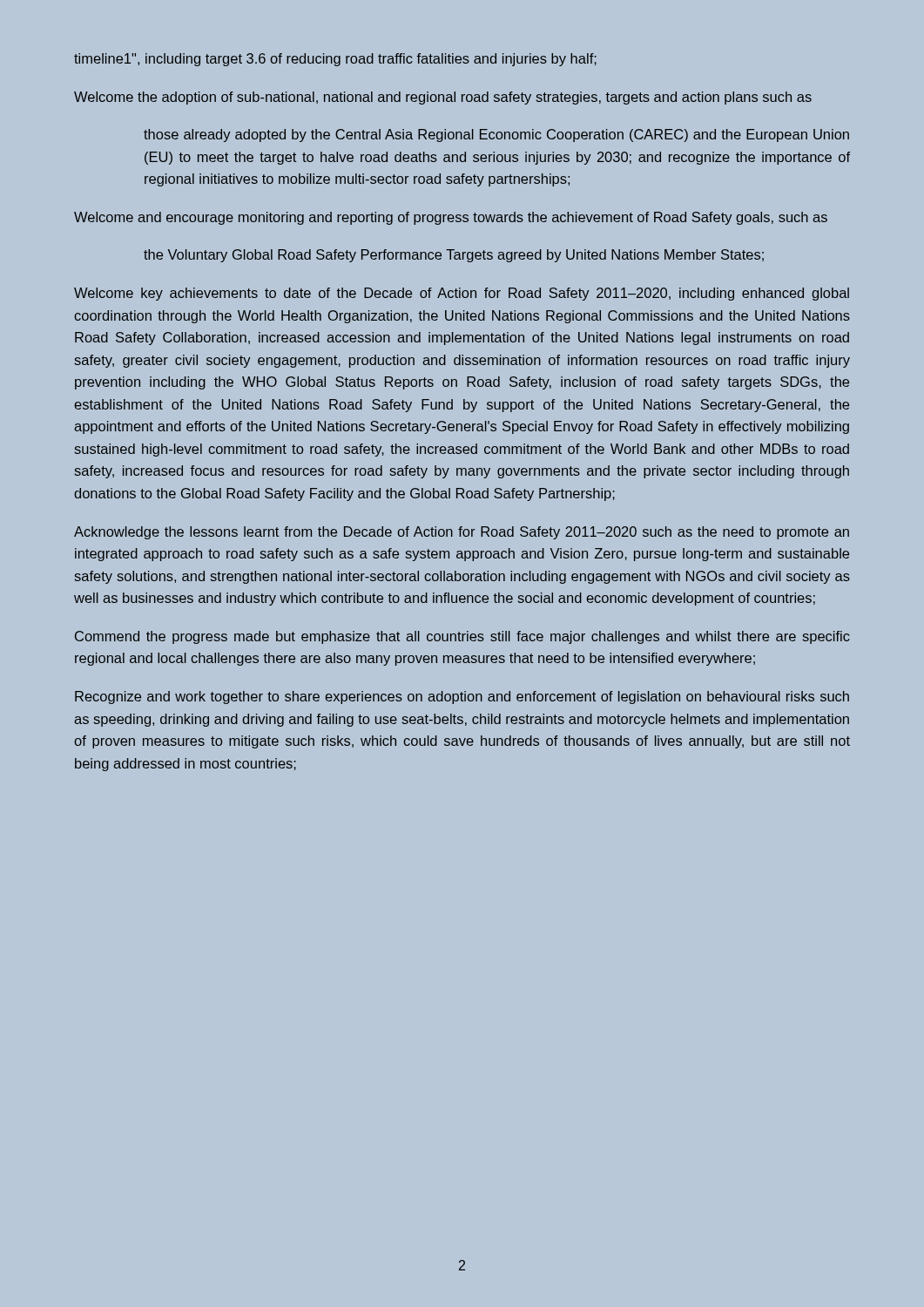This screenshot has height=1307, width=924.
Task: Locate the text block containing "Commend the progress made but emphasize"
Action: (462, 647)
